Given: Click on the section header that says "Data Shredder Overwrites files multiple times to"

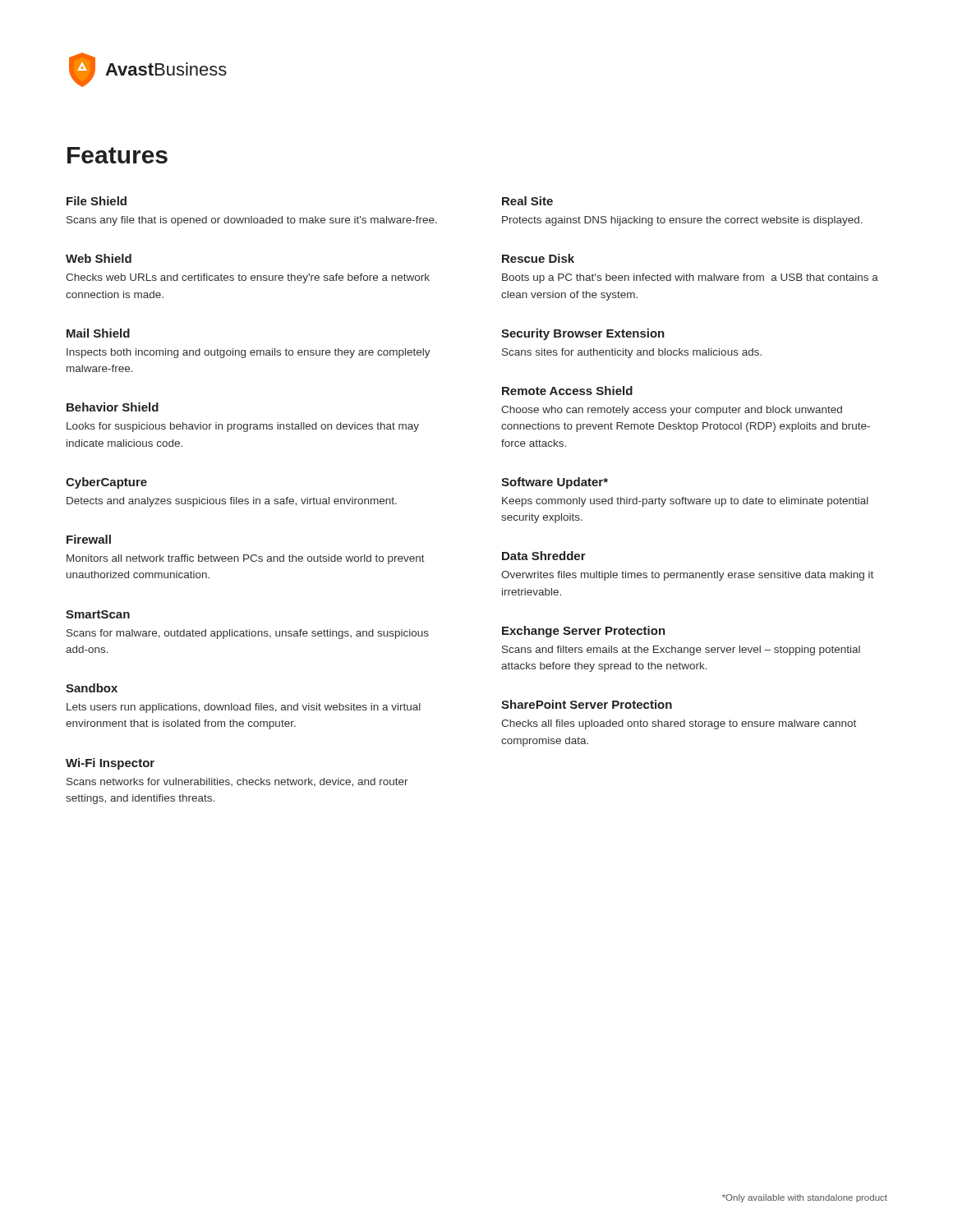Looking at the screenshot, I should tap(694, 575).
